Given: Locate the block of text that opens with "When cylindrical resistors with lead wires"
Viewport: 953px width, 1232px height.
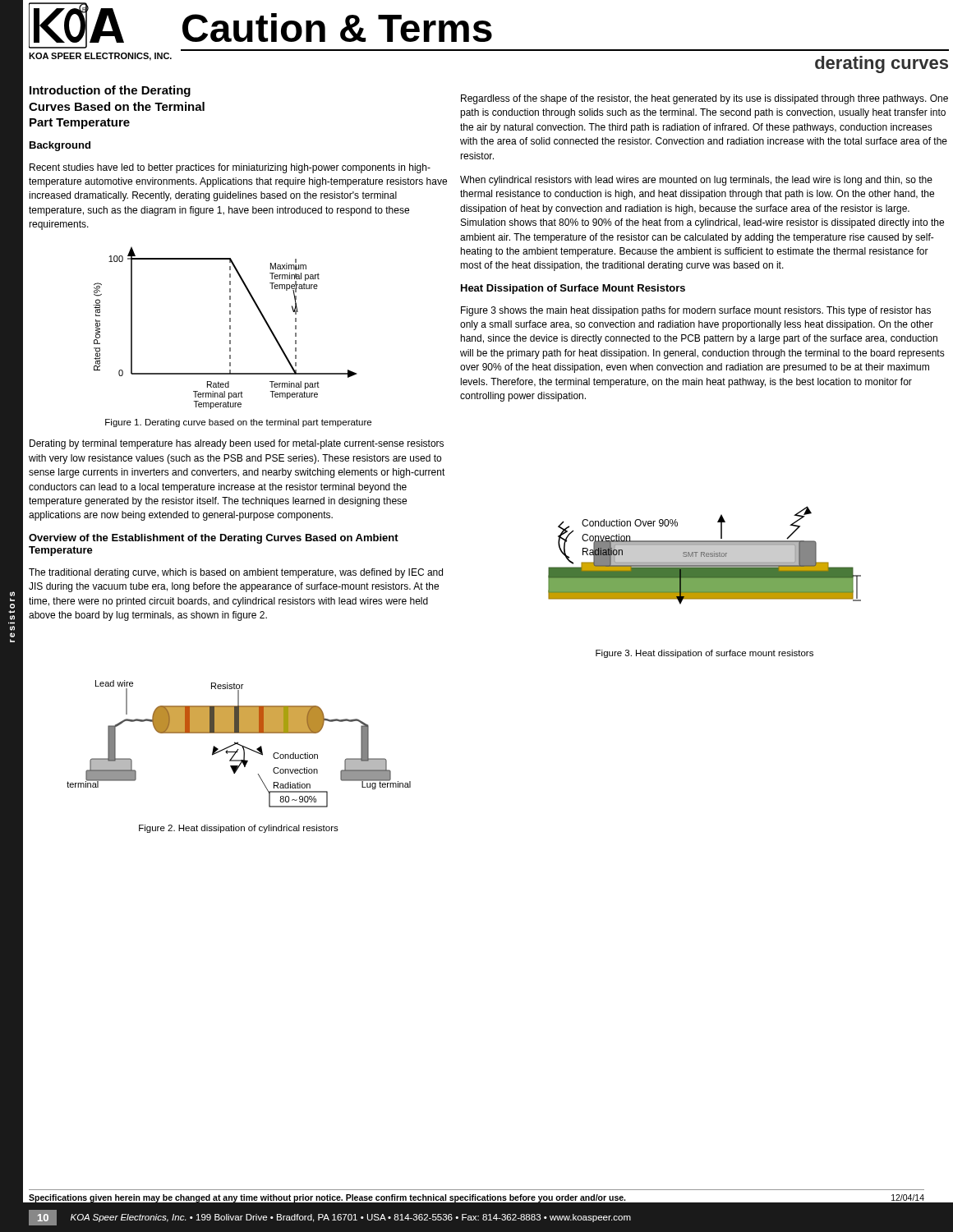Looking at the screenshot, I should [x=705, y=223].
